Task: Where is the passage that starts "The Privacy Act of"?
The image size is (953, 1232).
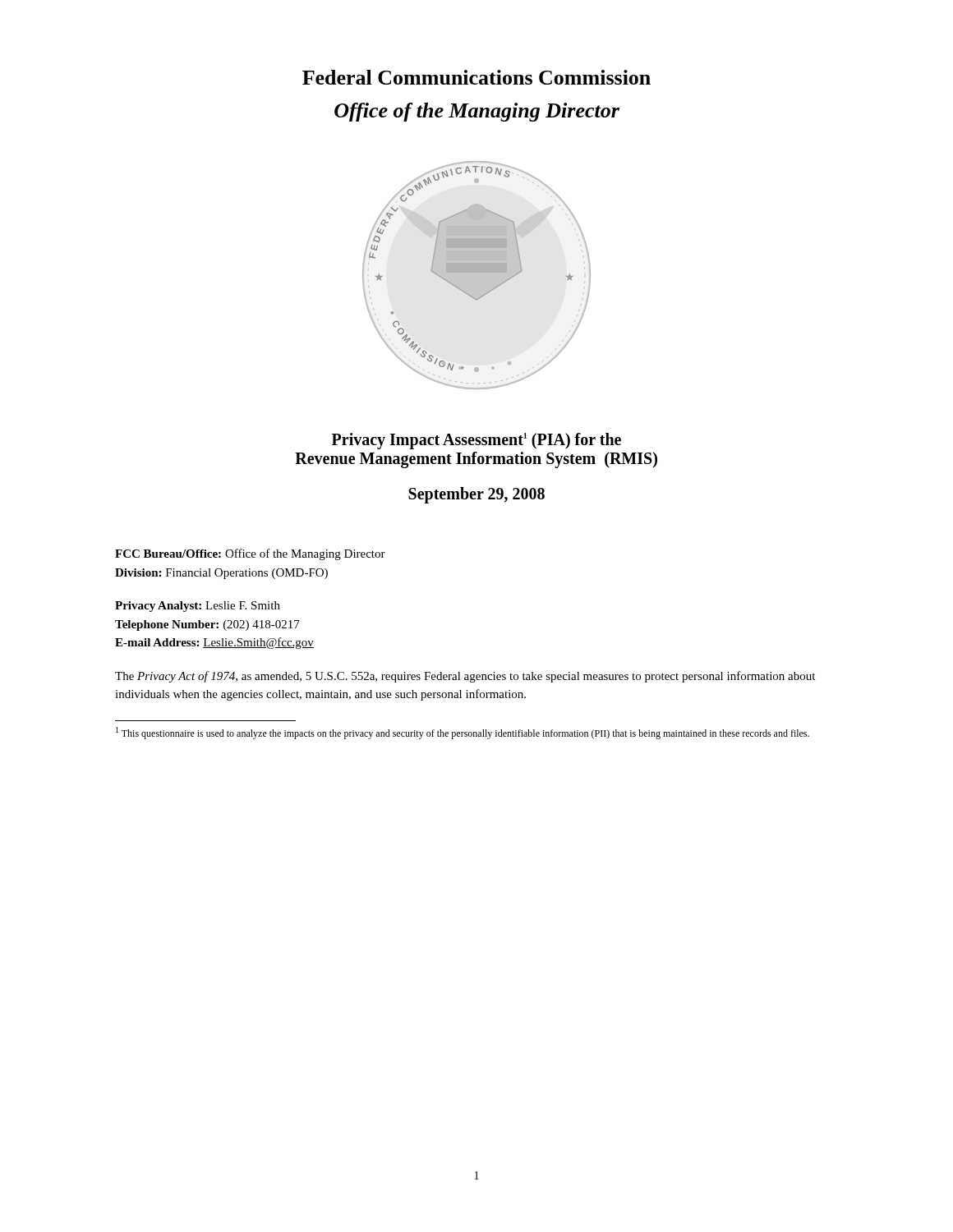Action: (x=465, y=685)
